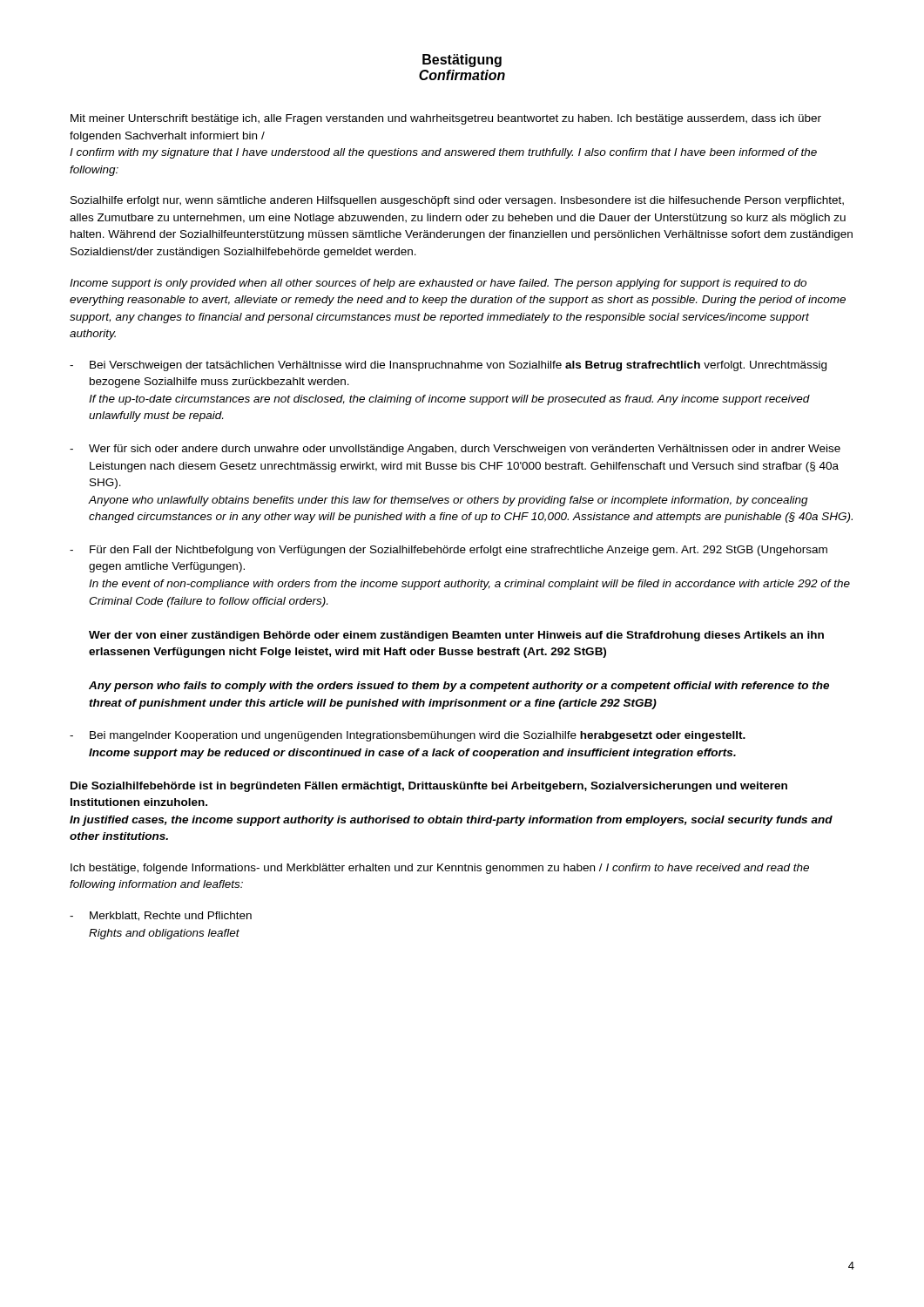Find the block starting "Bestätigung Confirmation"
The image size is (924, 1307).
tap(462, 68)
